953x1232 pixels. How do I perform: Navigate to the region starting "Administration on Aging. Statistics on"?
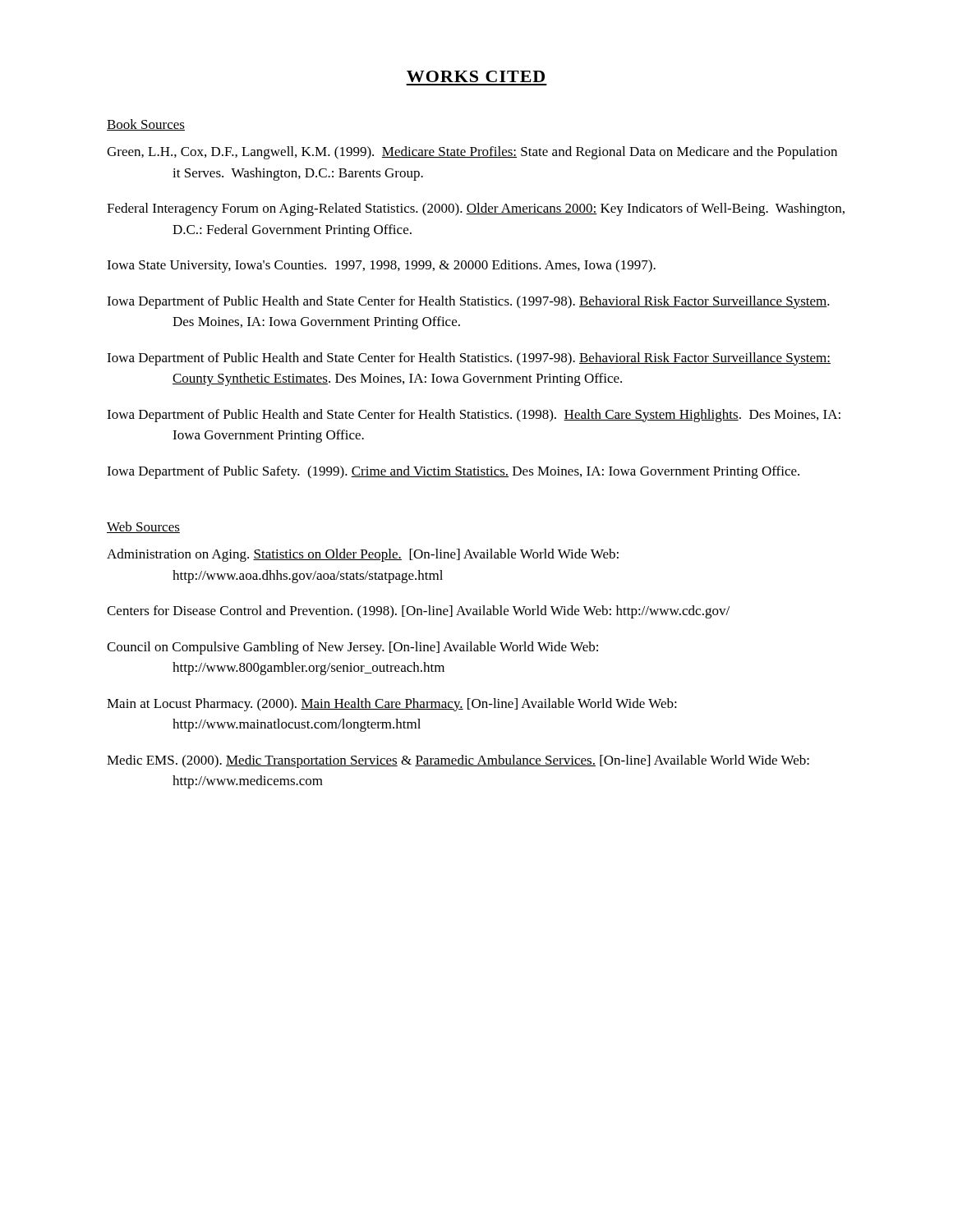click(476, 565)
